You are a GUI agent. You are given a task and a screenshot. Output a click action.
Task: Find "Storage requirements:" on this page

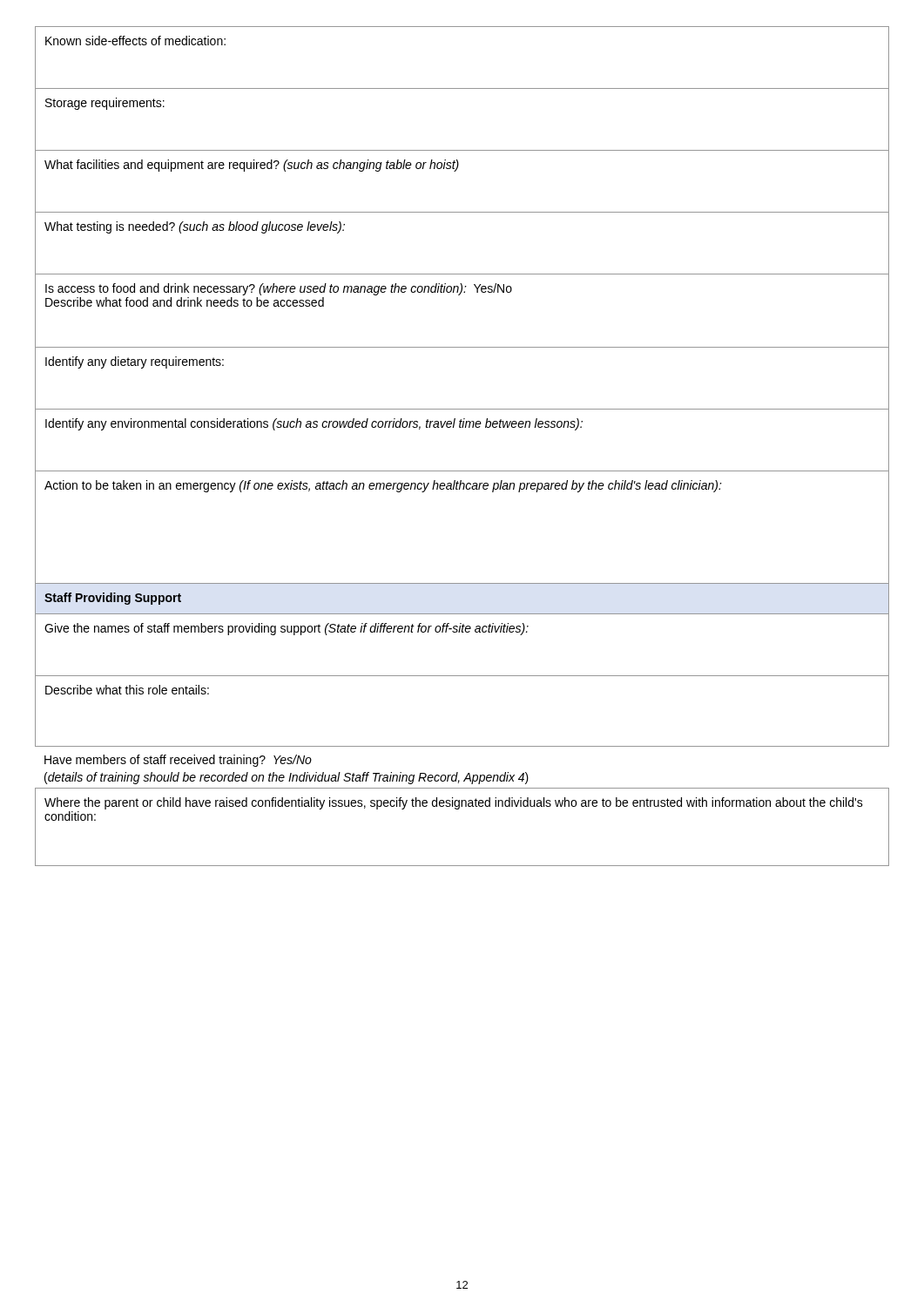(105, 103)
